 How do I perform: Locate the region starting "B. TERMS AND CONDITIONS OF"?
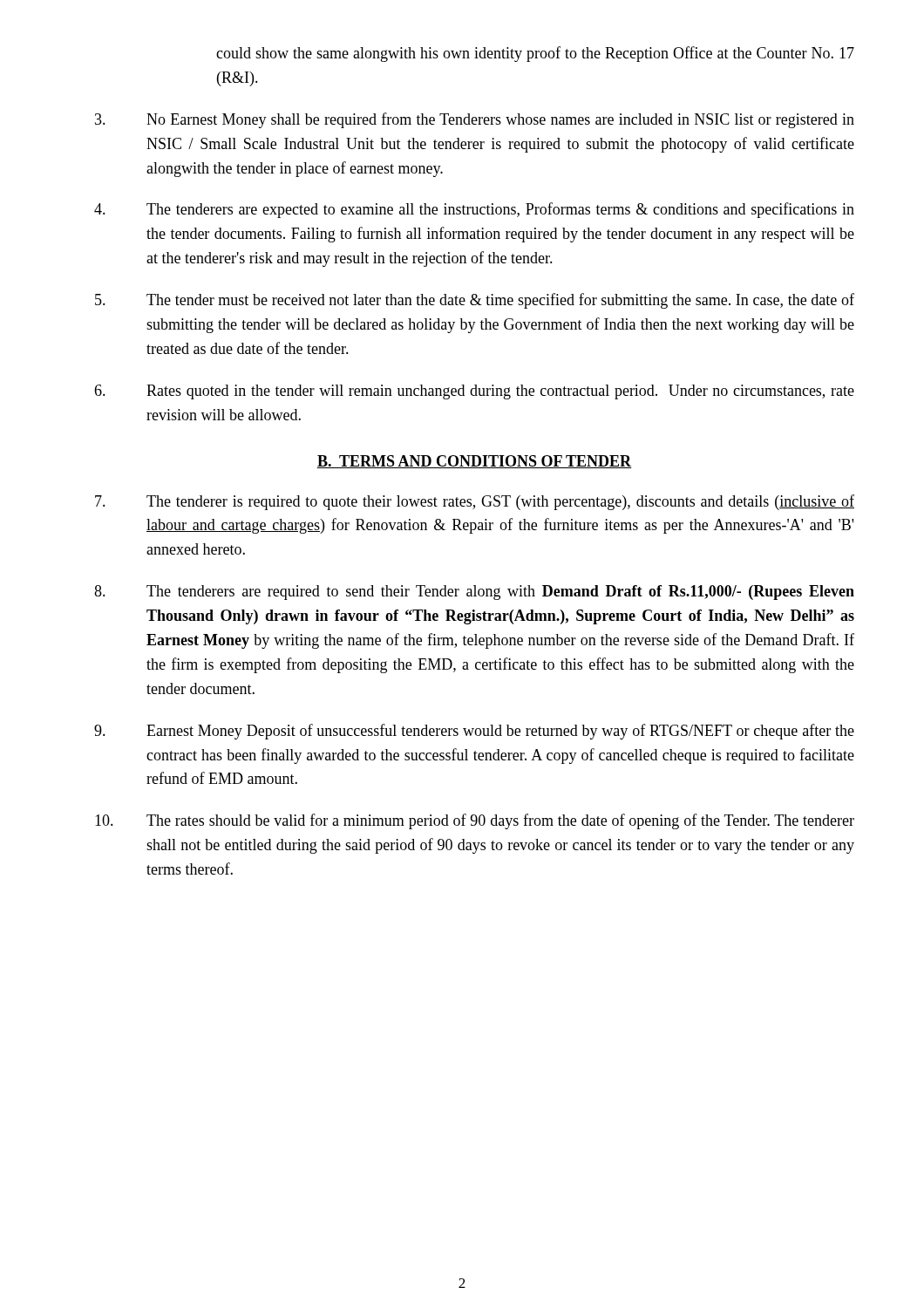(474, 461)
